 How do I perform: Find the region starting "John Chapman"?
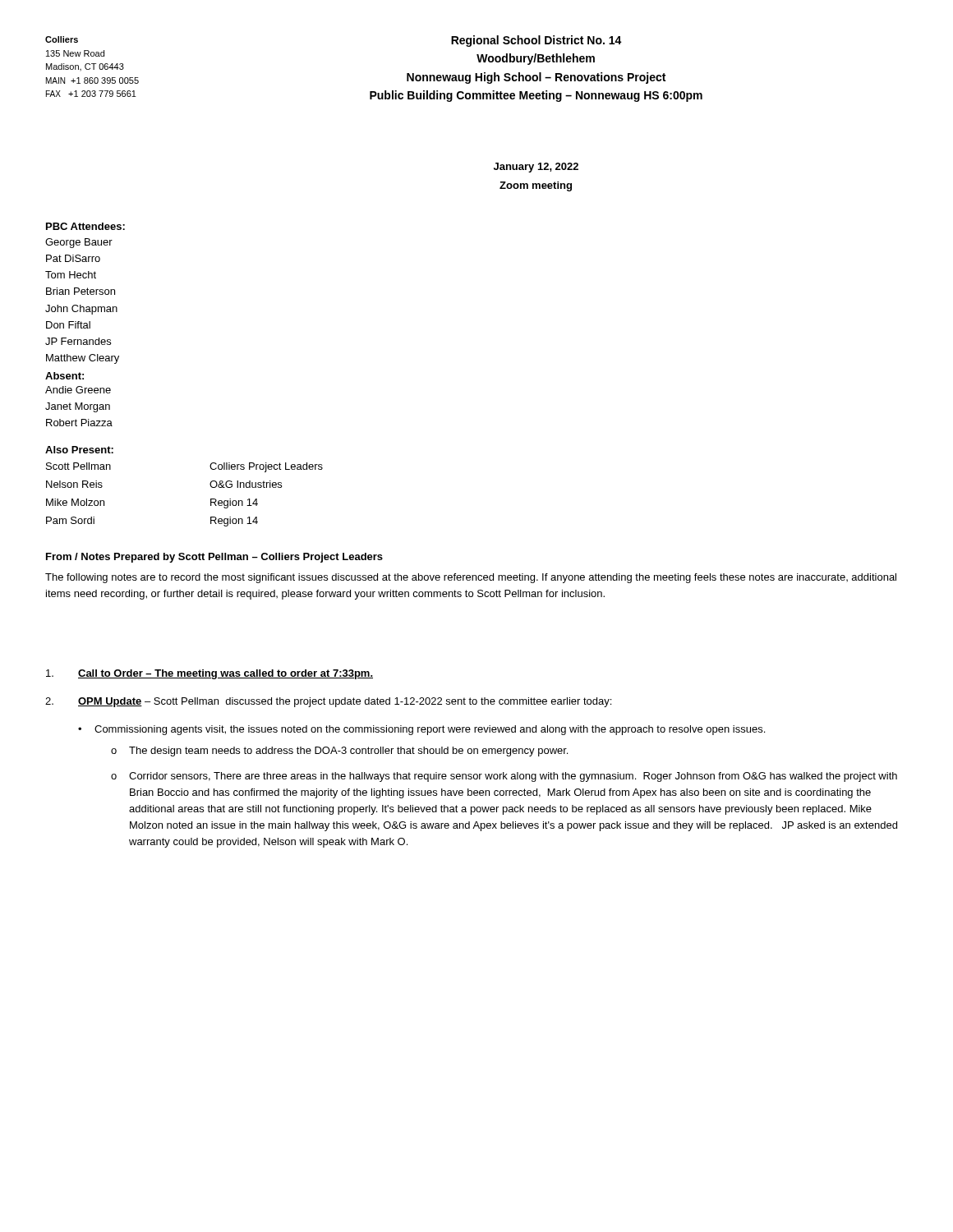coord(81,308)
